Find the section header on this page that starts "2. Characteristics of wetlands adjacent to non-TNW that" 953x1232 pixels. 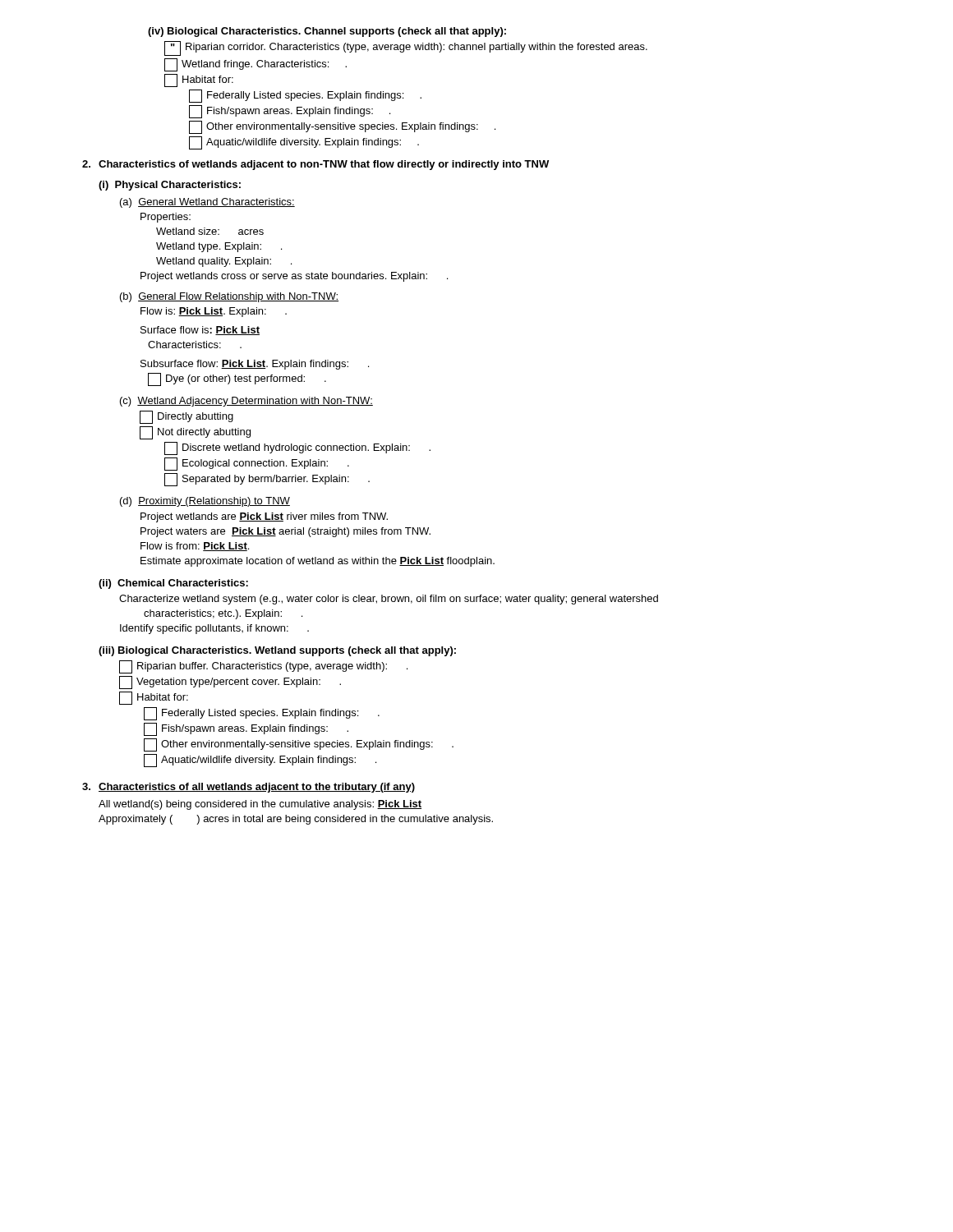[x=316, y=164]
